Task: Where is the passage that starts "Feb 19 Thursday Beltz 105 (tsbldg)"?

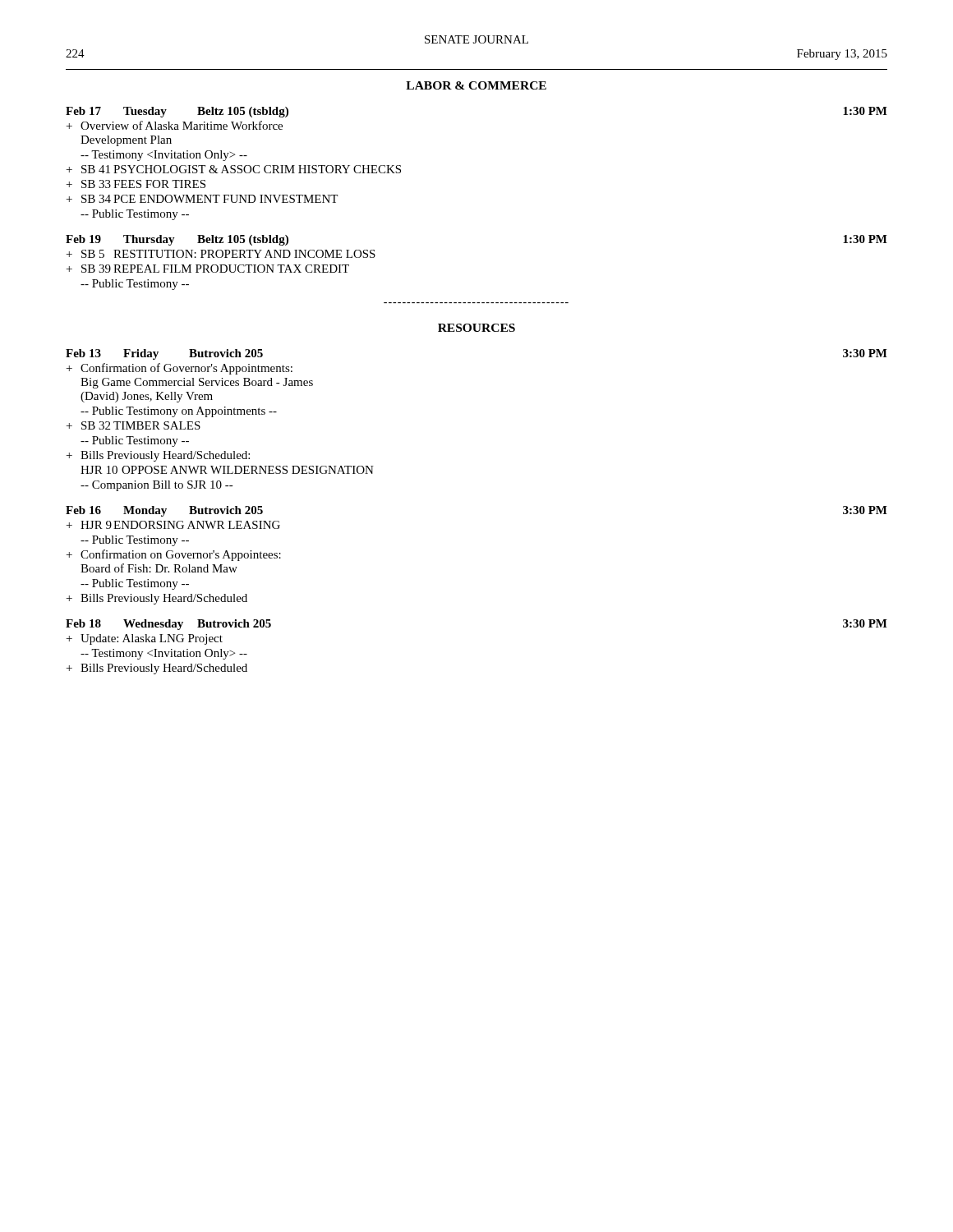Action: pyautogui.click(x=75, y=240)
